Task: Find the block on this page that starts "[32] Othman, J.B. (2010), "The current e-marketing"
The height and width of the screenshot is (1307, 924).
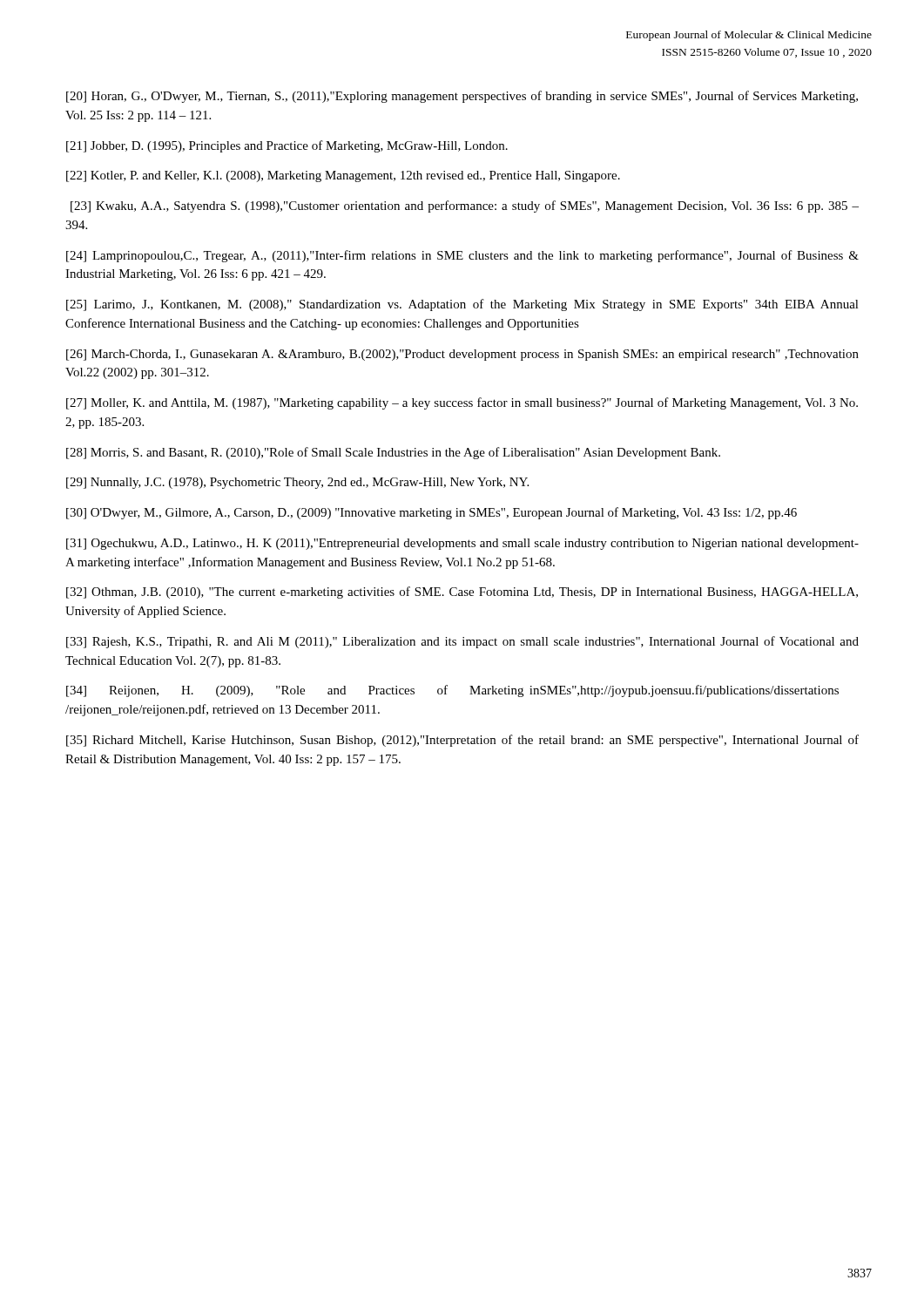Action: (462, 601)
